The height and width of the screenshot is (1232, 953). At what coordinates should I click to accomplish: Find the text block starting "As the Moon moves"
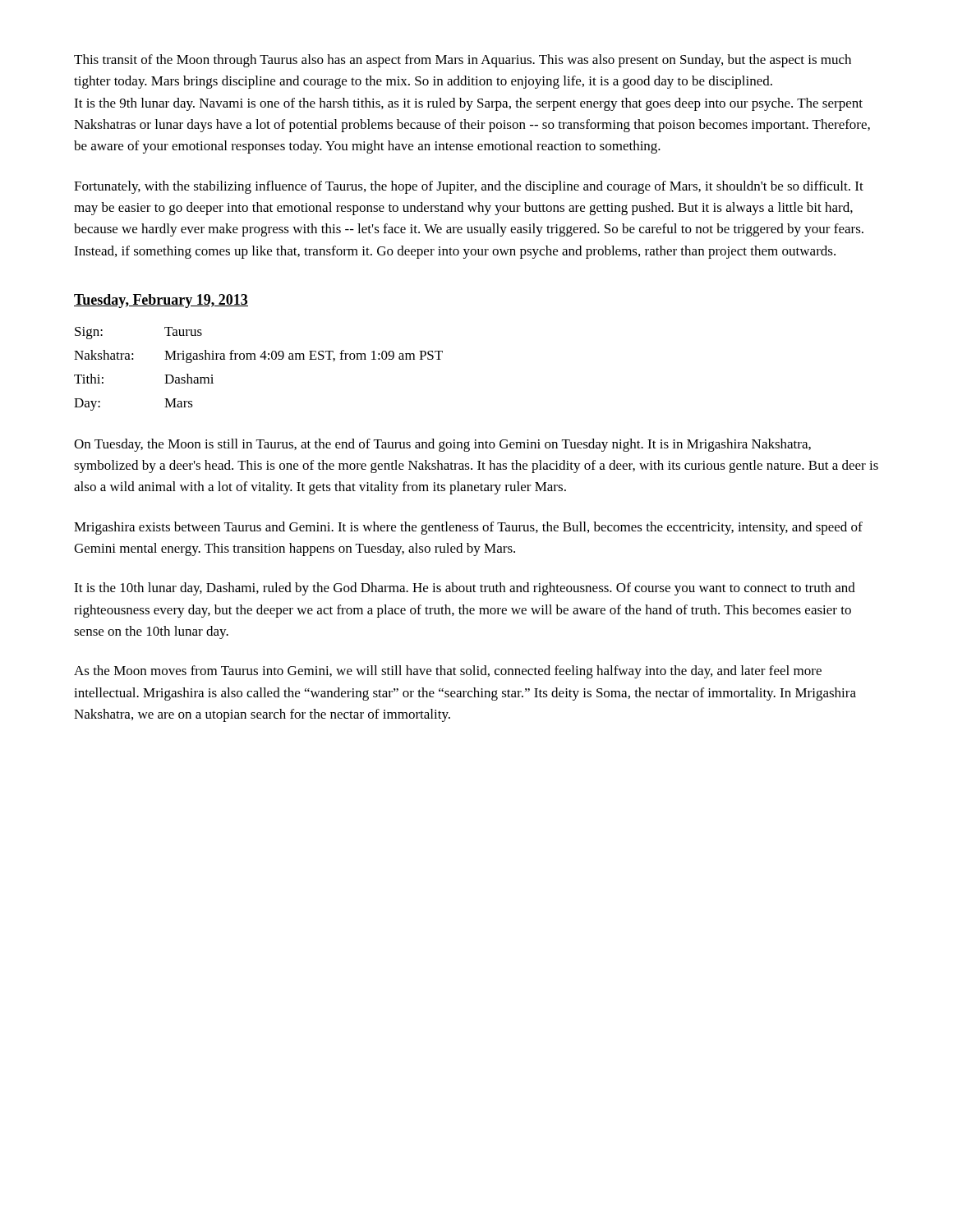465,693
